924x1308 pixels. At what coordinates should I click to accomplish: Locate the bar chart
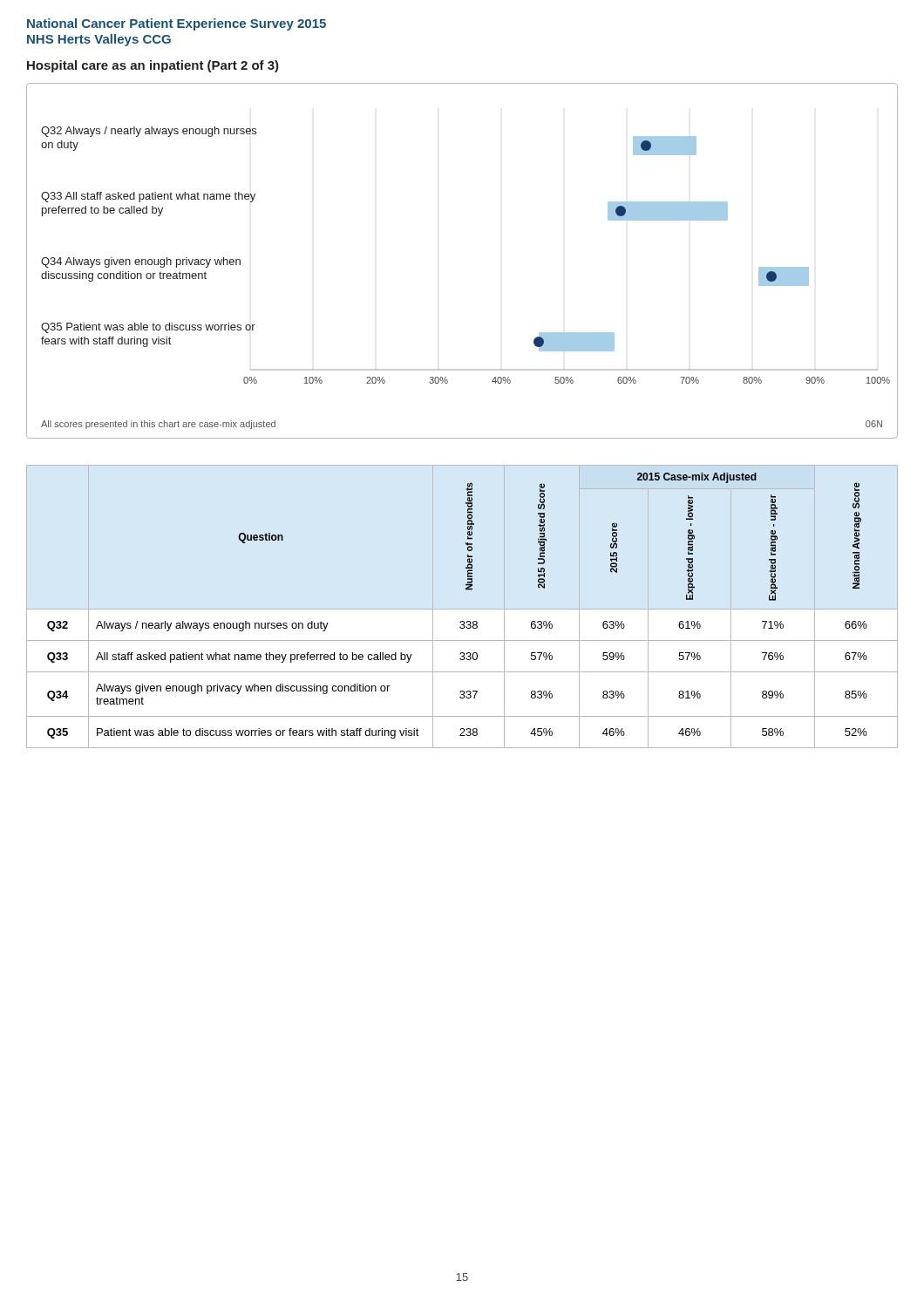click(462, 261)
